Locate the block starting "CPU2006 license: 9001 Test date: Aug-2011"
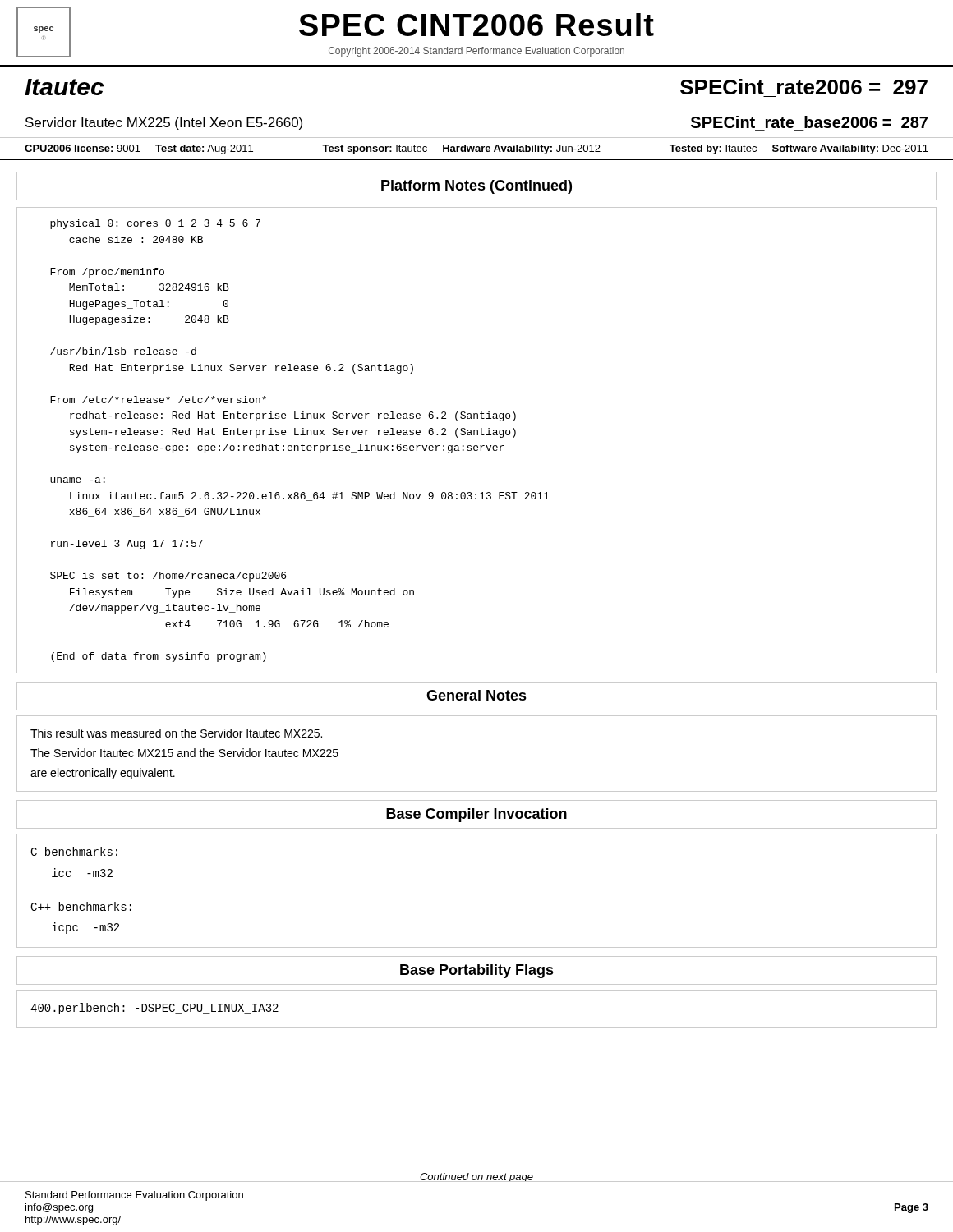This screenshot has width=953, height=1232. pyautogui.click(x=139, y=148)
